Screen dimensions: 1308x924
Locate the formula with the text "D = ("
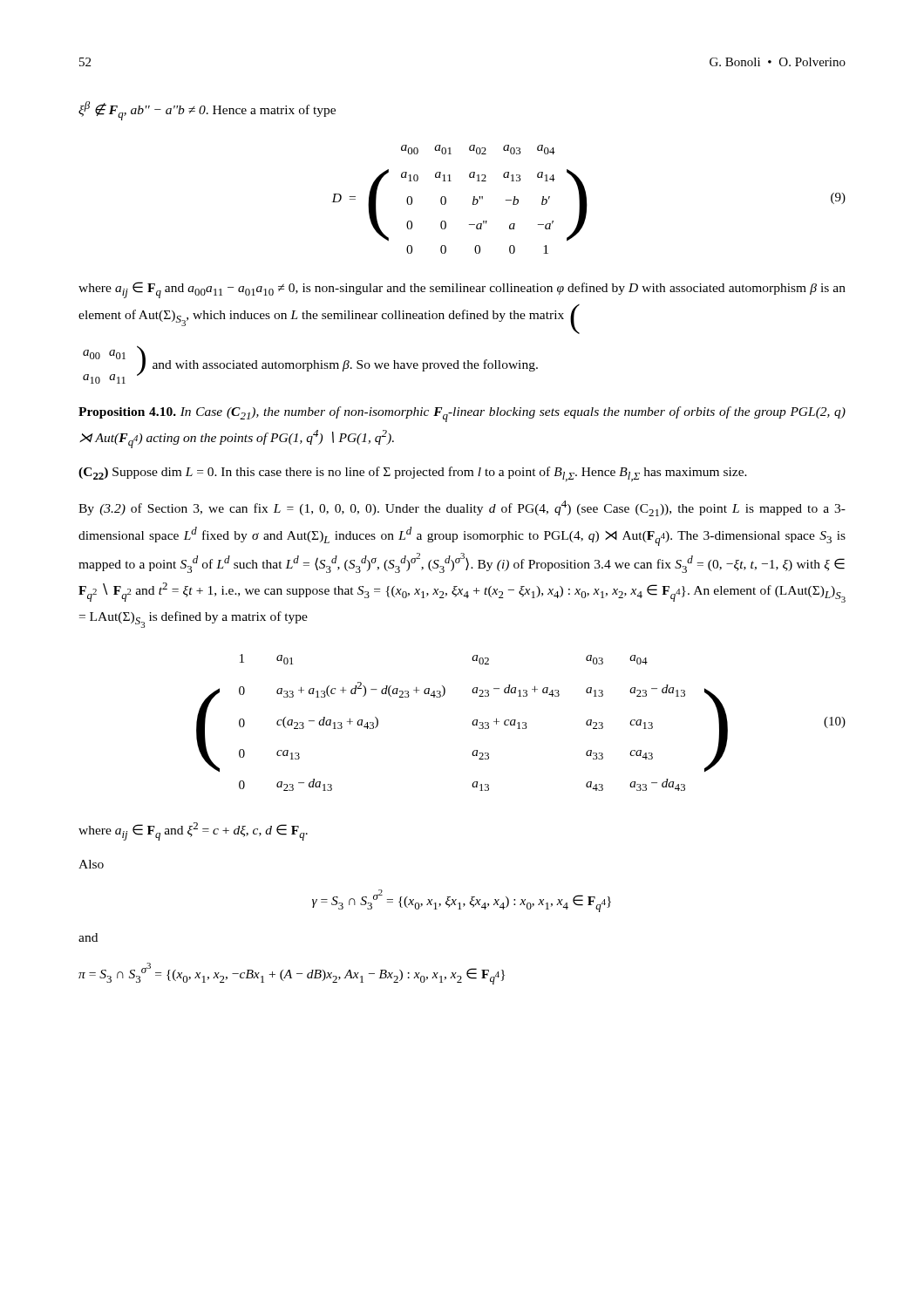pyautogui.click(x=589, y=198)
